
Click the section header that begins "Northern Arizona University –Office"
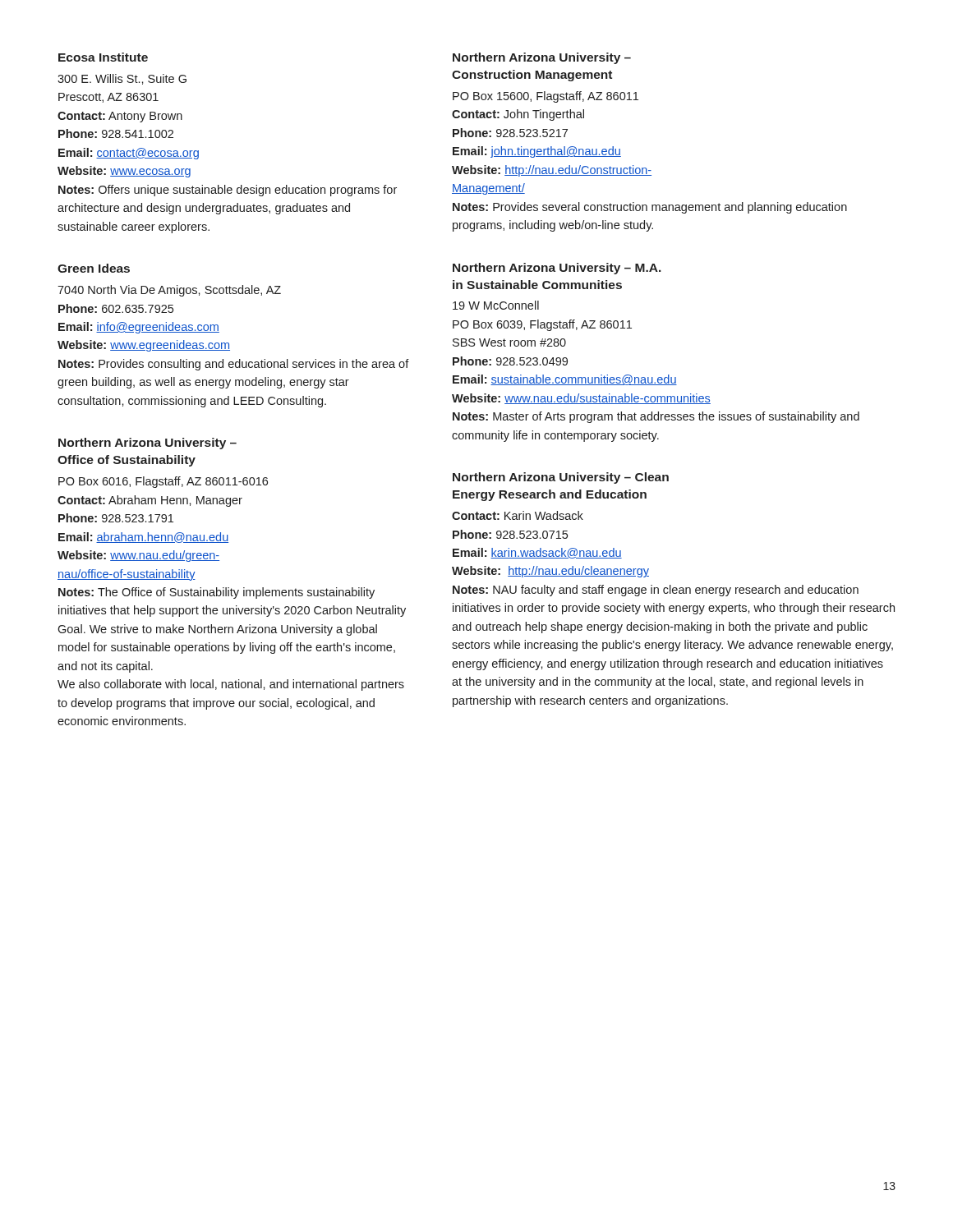tap(147, 451)
